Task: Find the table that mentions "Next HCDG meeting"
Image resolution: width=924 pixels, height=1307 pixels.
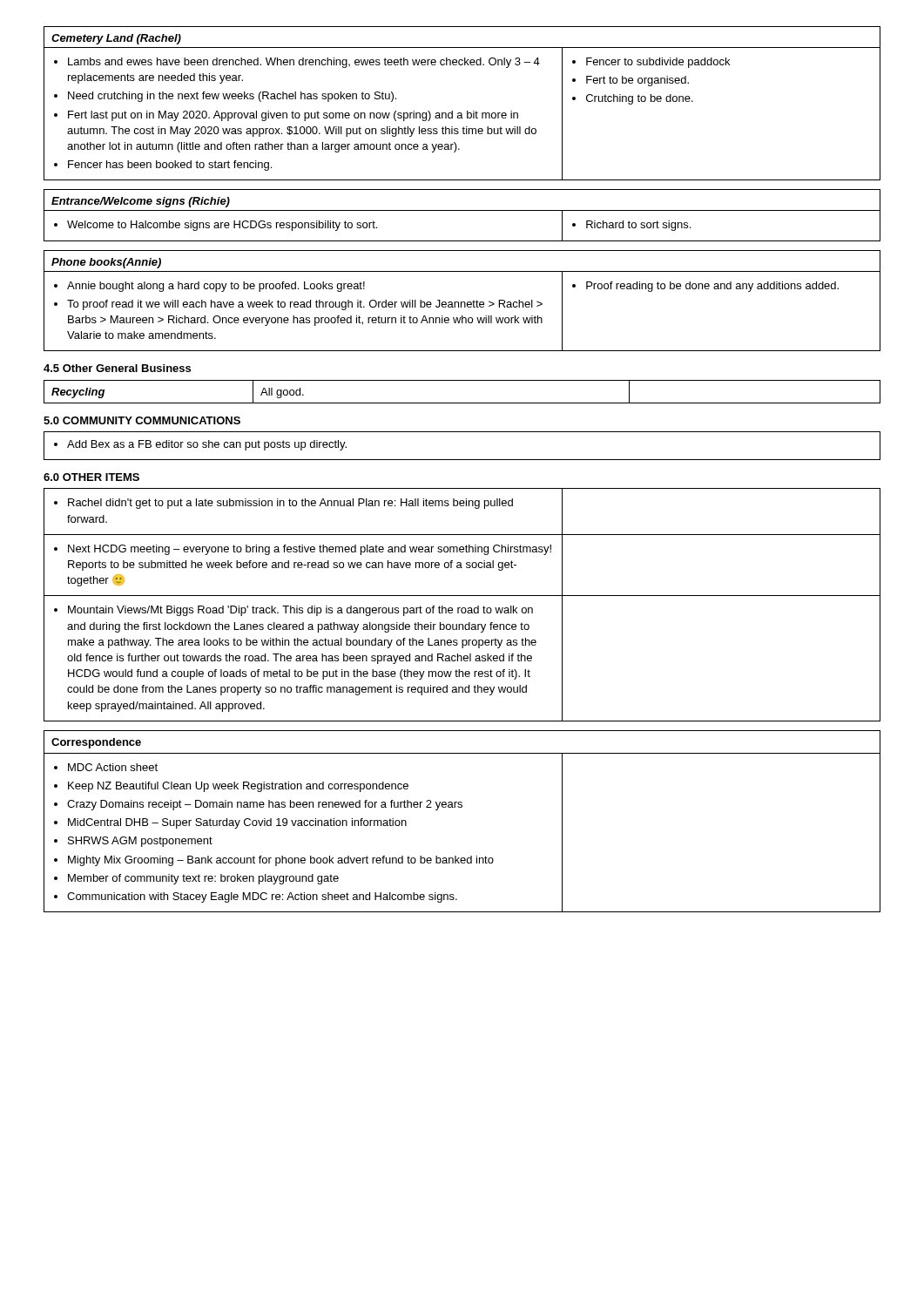Action: pos(462,605)
